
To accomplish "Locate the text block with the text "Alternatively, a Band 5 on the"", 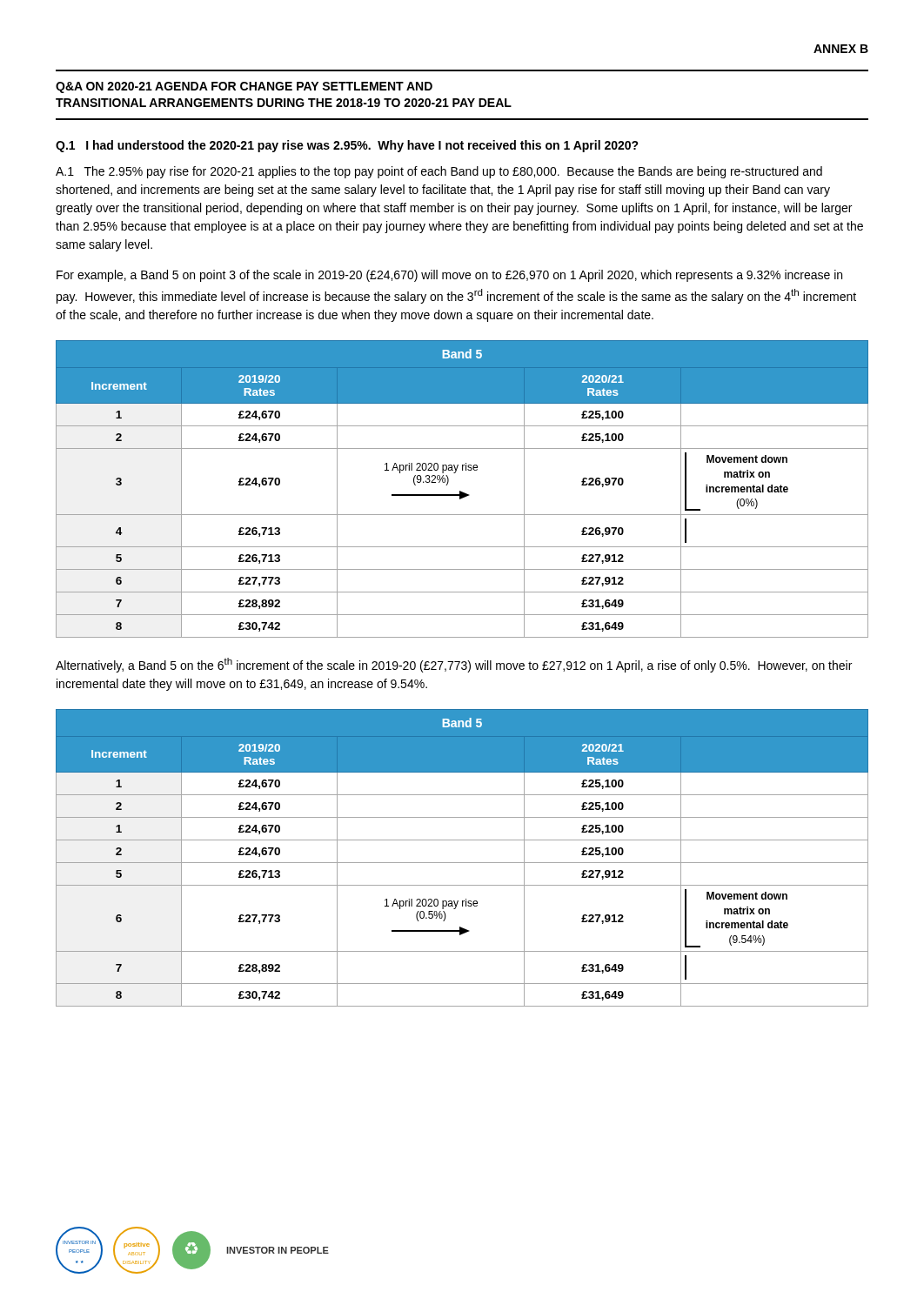I will 454,673.
